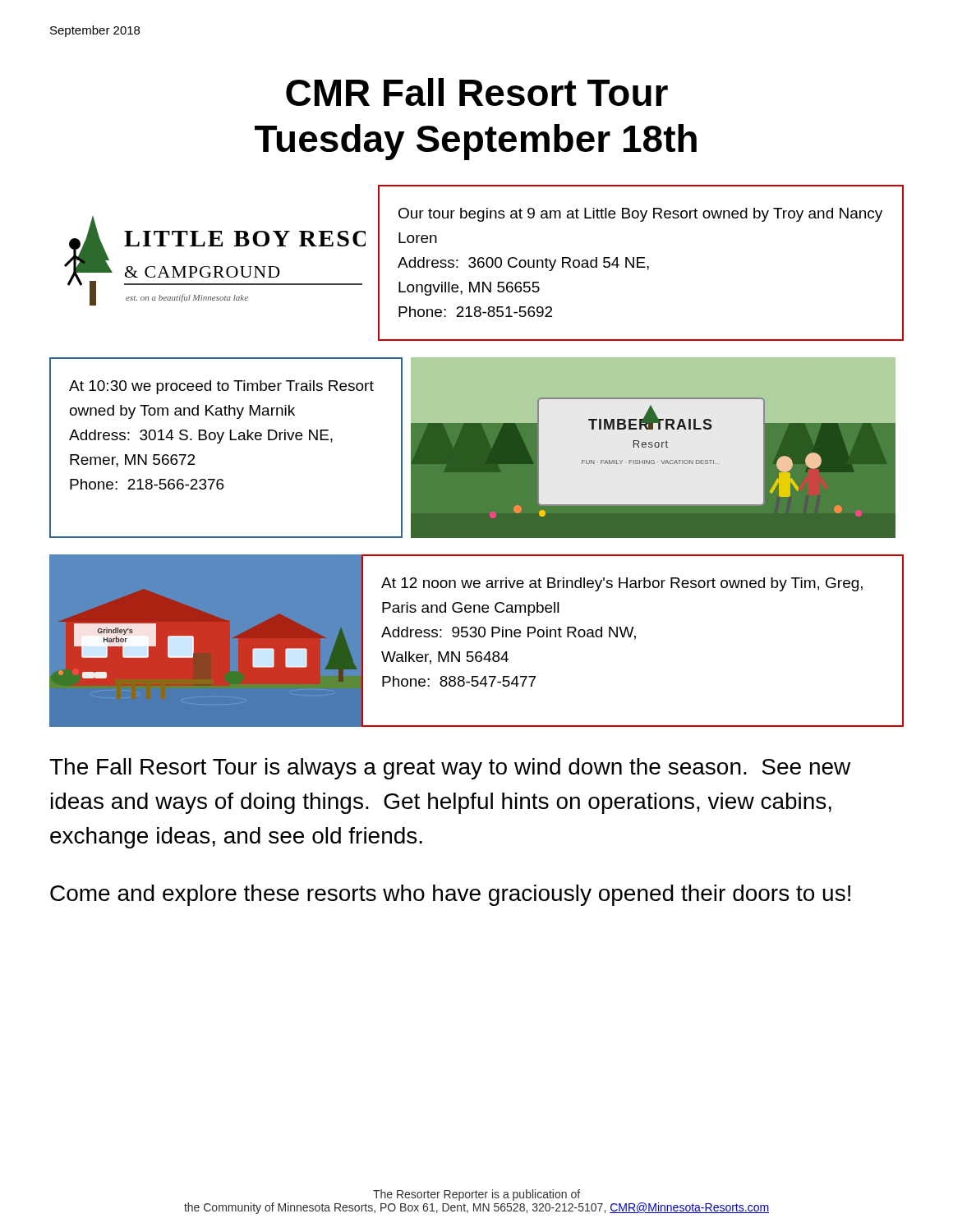Select the element starting "Come and explore these resorts"
Viewport: 953px width, 1232px height.
pyautogui.click(x=451, y=893)
